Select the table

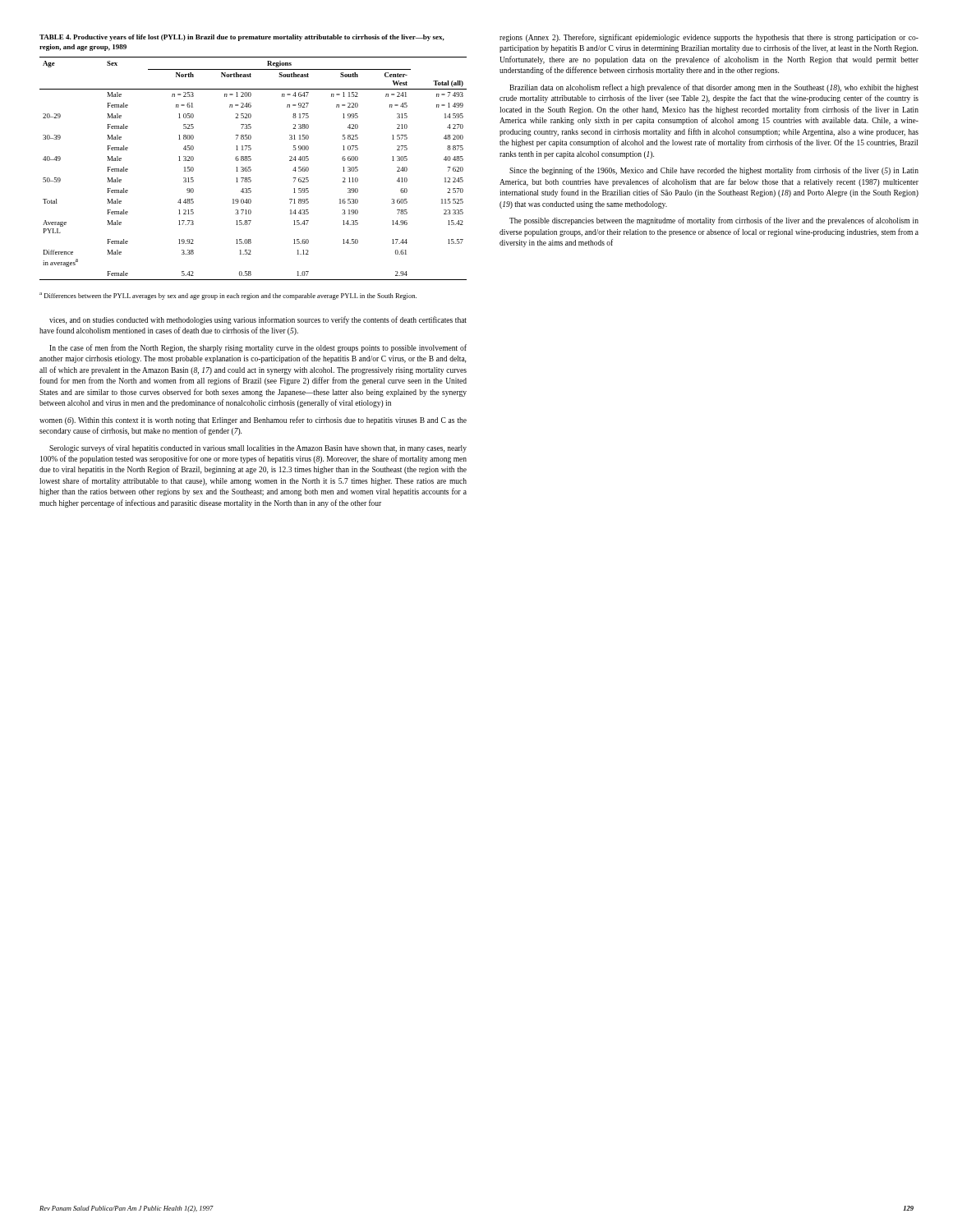coord(253,156)
